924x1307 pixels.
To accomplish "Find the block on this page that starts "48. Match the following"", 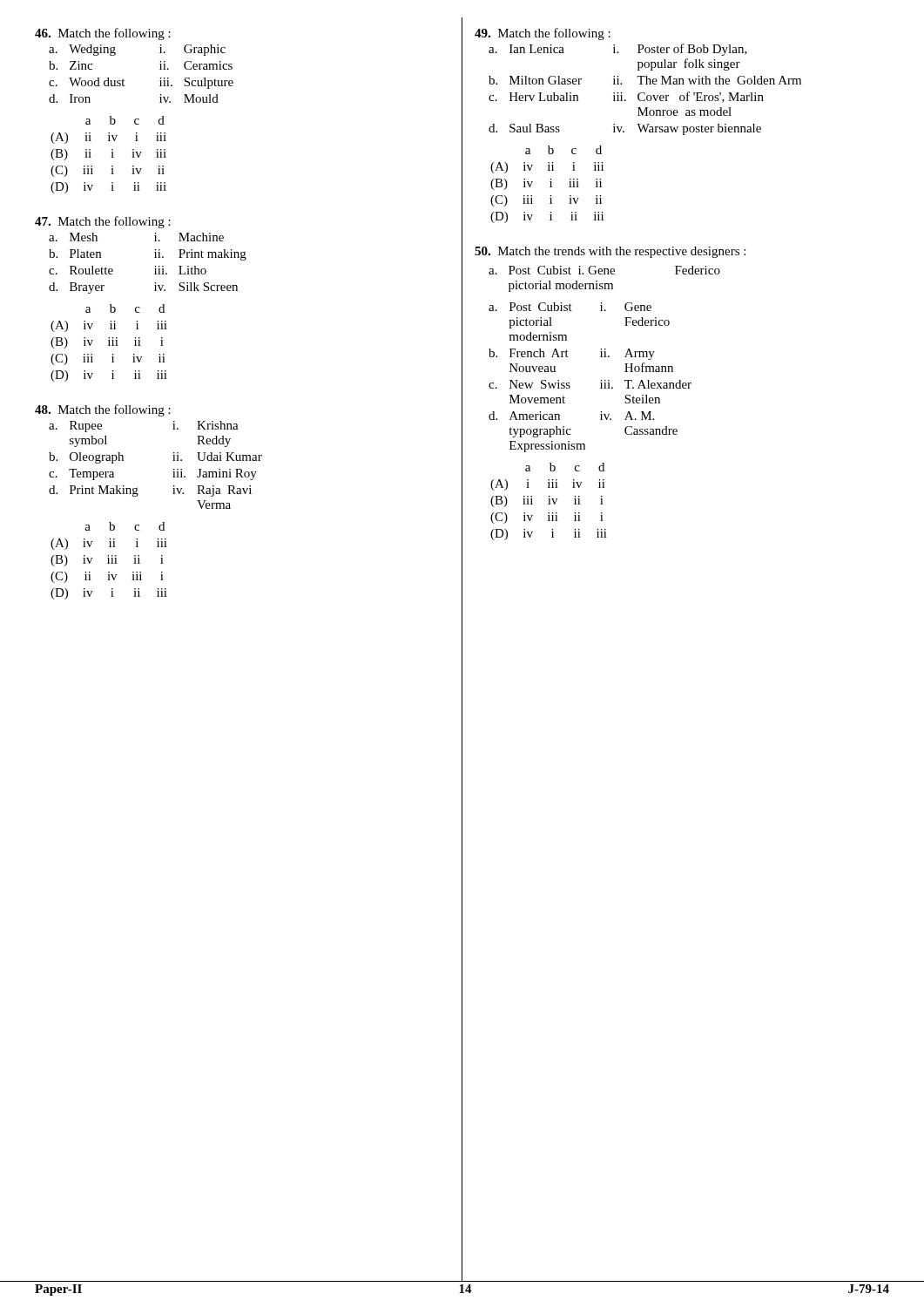I will tap(244, 502).
